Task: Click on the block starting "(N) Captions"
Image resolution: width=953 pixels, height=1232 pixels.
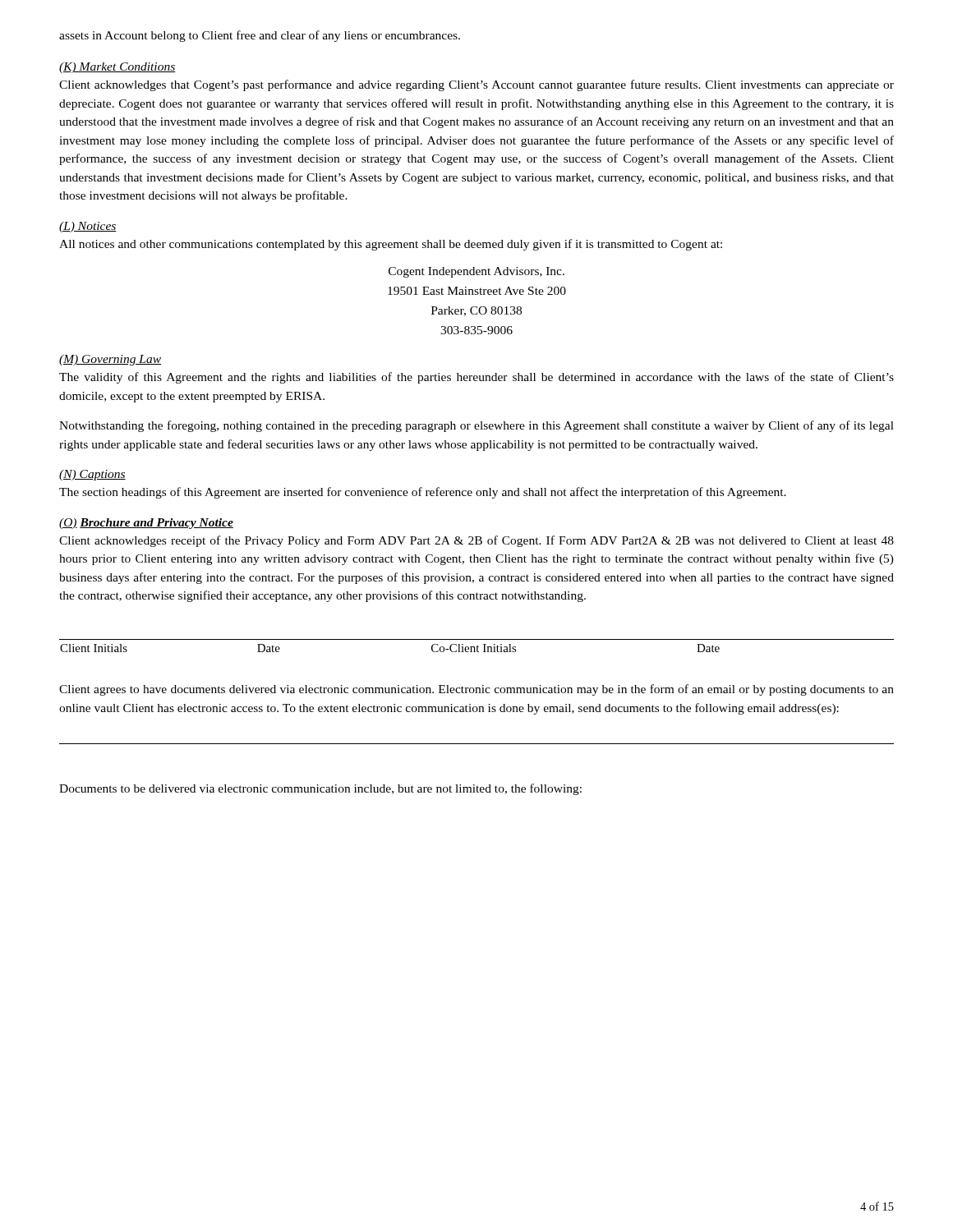Action: pos(92,474)
